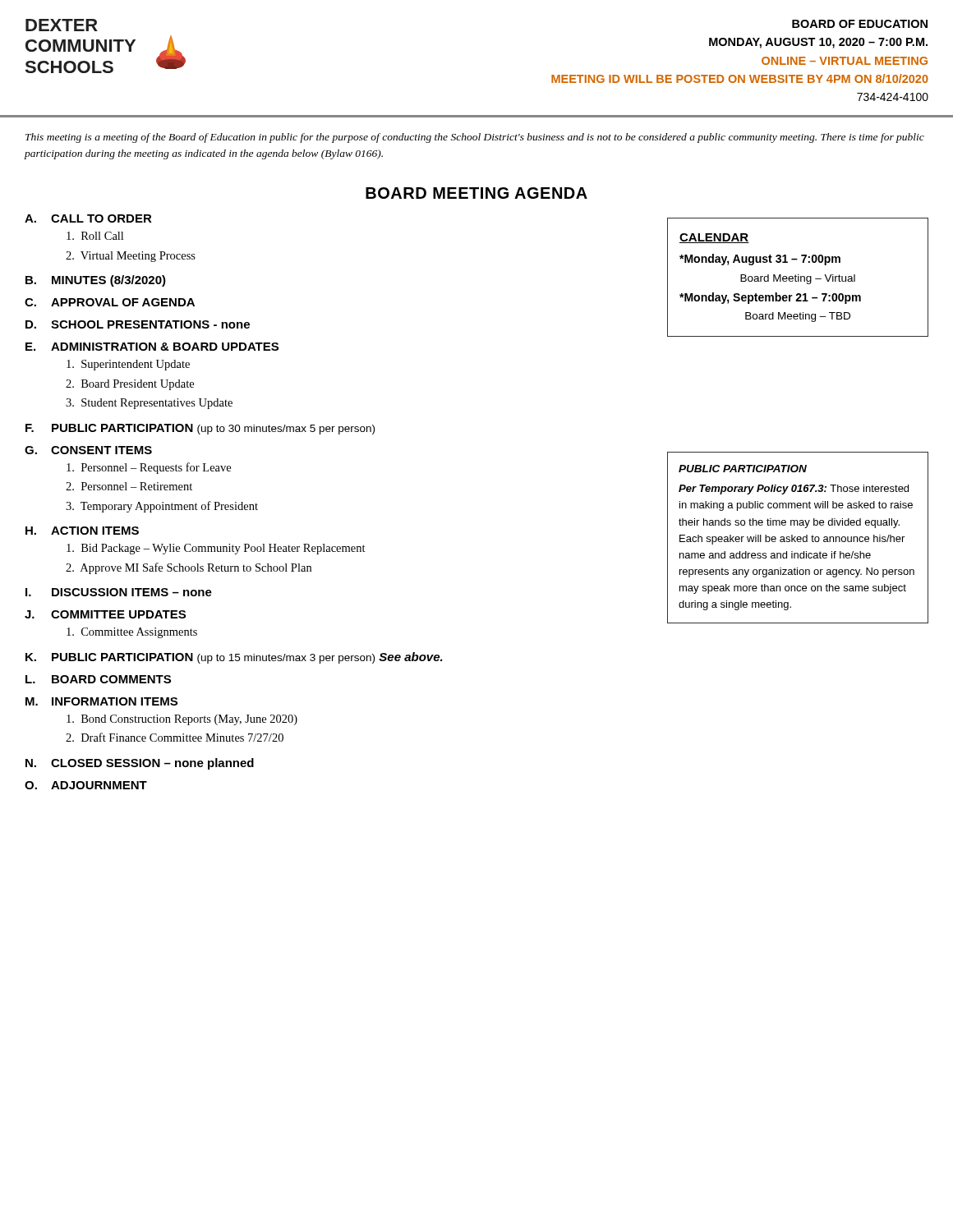This screenshot has width=953, height=1232.
Task: Locate the section header that opens with "E. ADMINISTRATION & BOARD UPDATES 1."
Action: tap(152, 347)
